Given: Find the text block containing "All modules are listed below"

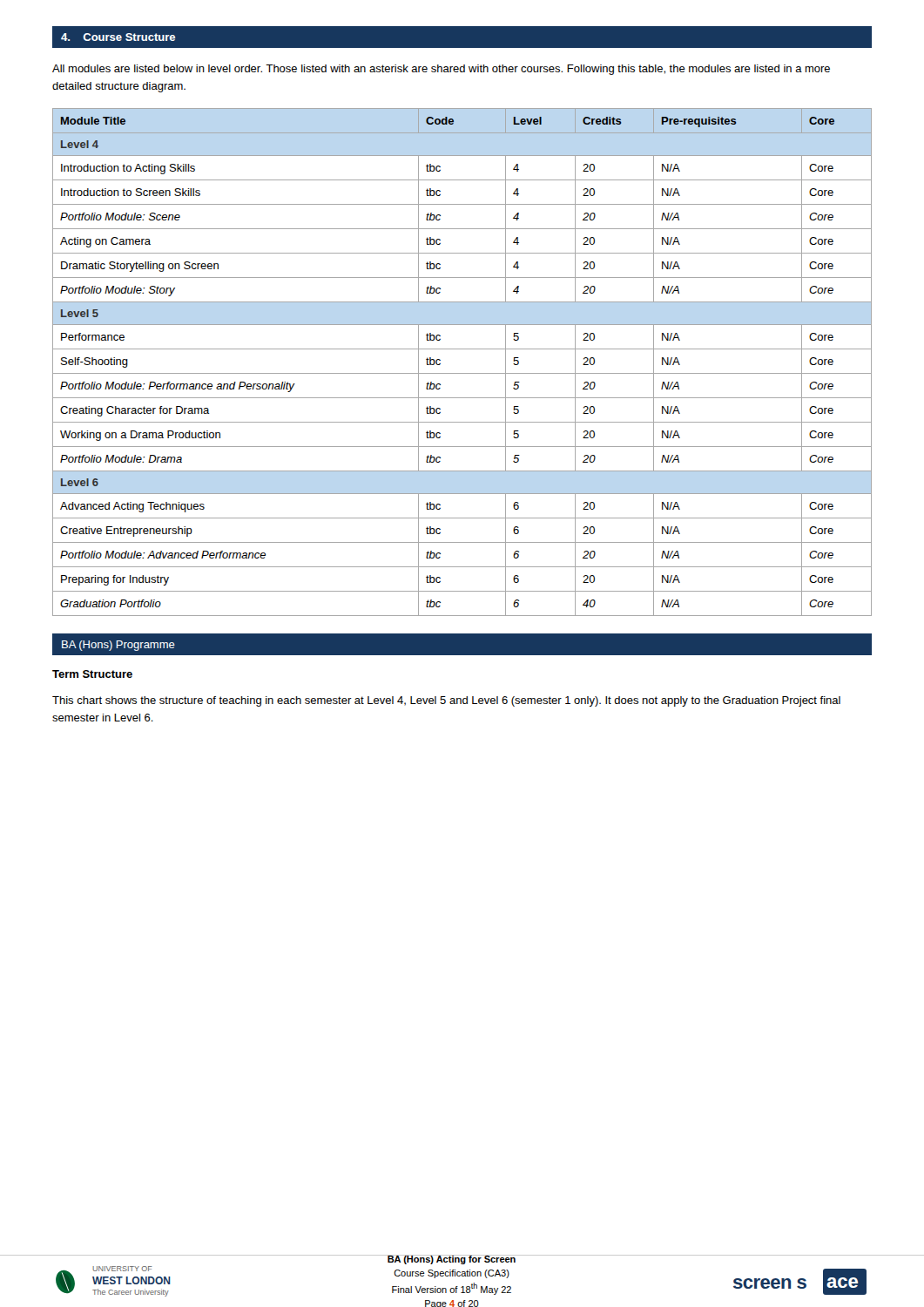Looking at the screenshot, I should pyautogui.click(x=462, y=77).
